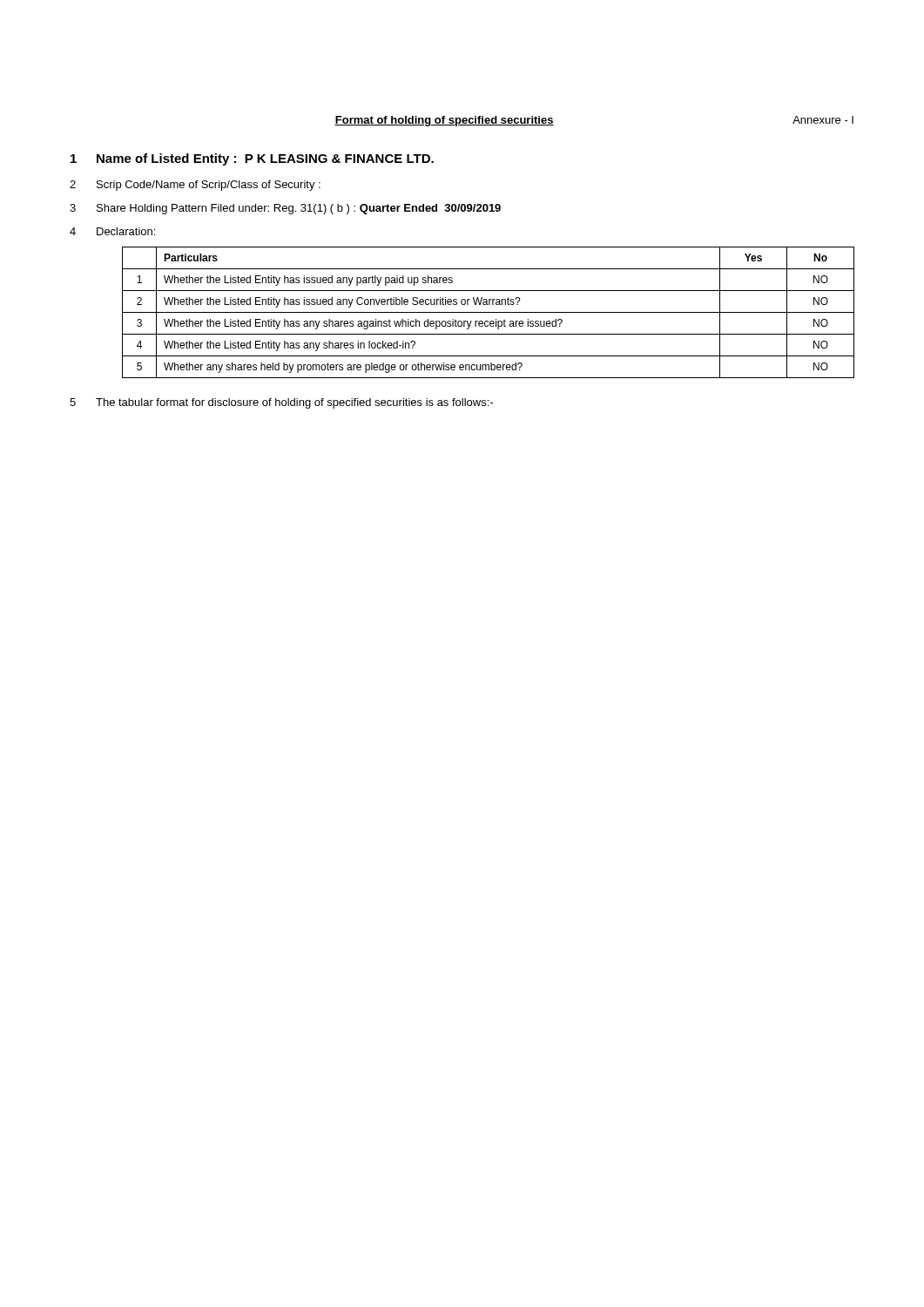The height and width of the screenshot is (1307, 924).
Task: Click on the text containing "4 Declaration:"
Action: pos(113,231)
